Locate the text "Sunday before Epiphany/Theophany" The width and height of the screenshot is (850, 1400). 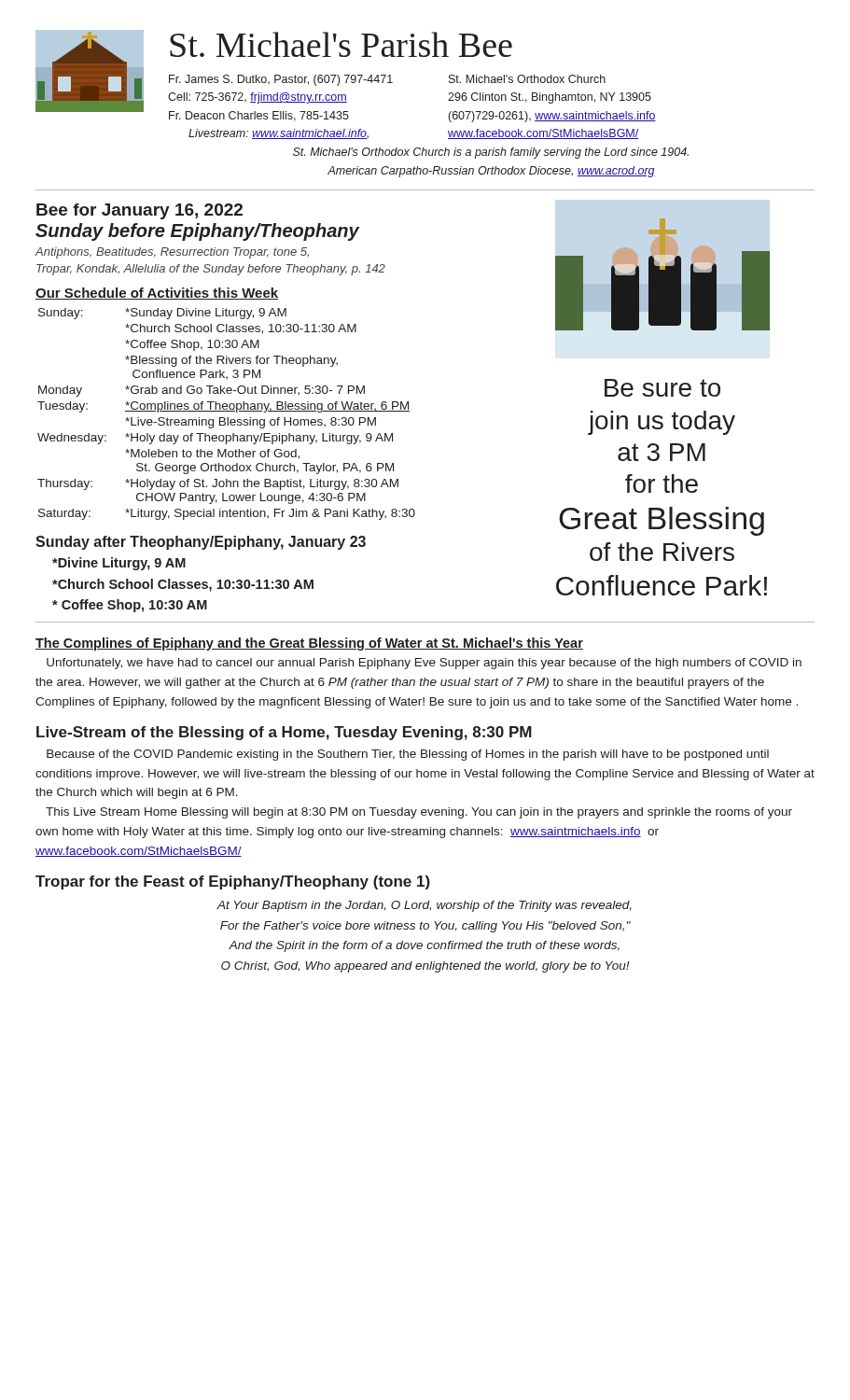point(197,231)
